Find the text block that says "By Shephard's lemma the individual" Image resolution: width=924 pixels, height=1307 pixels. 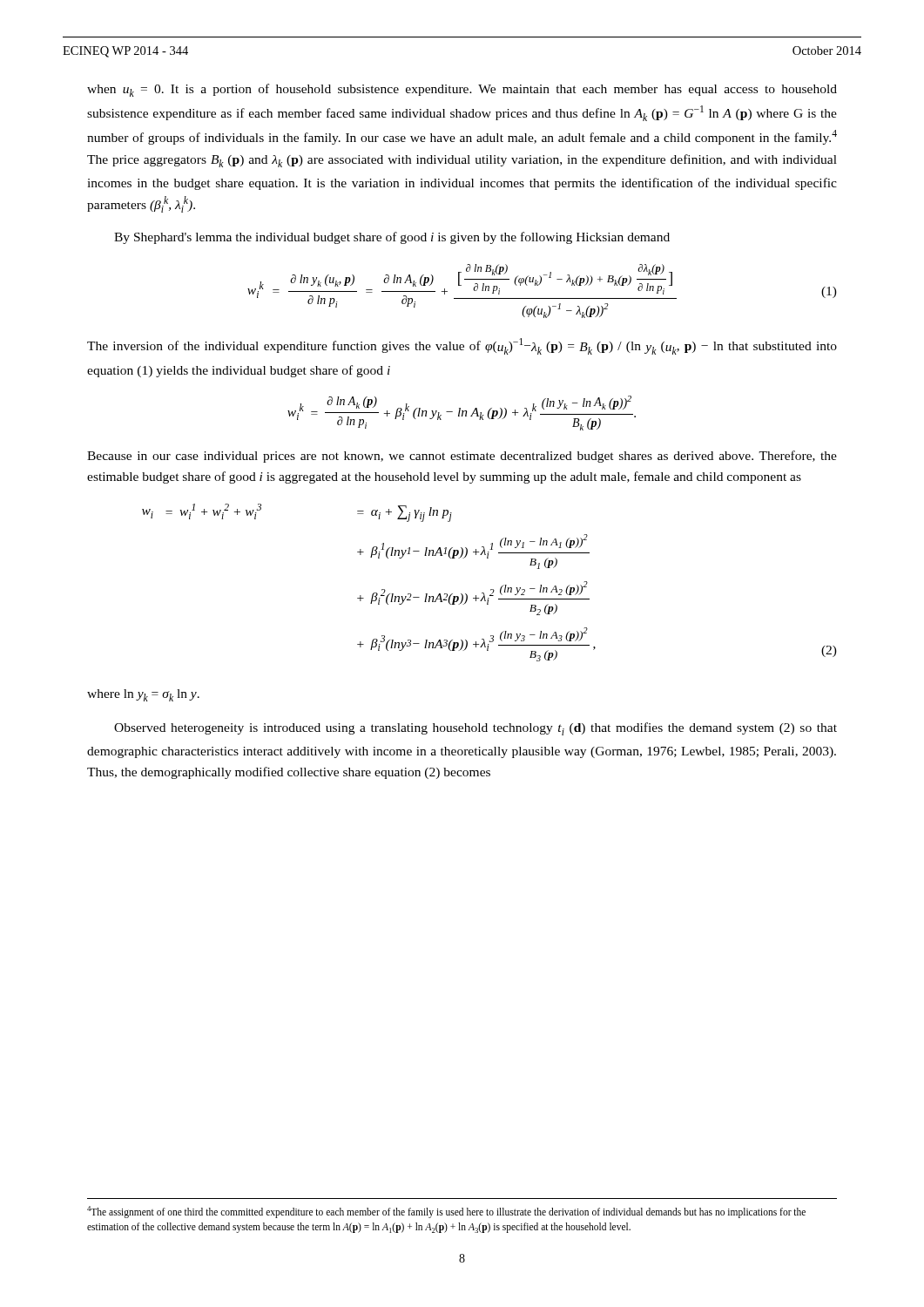392,237
